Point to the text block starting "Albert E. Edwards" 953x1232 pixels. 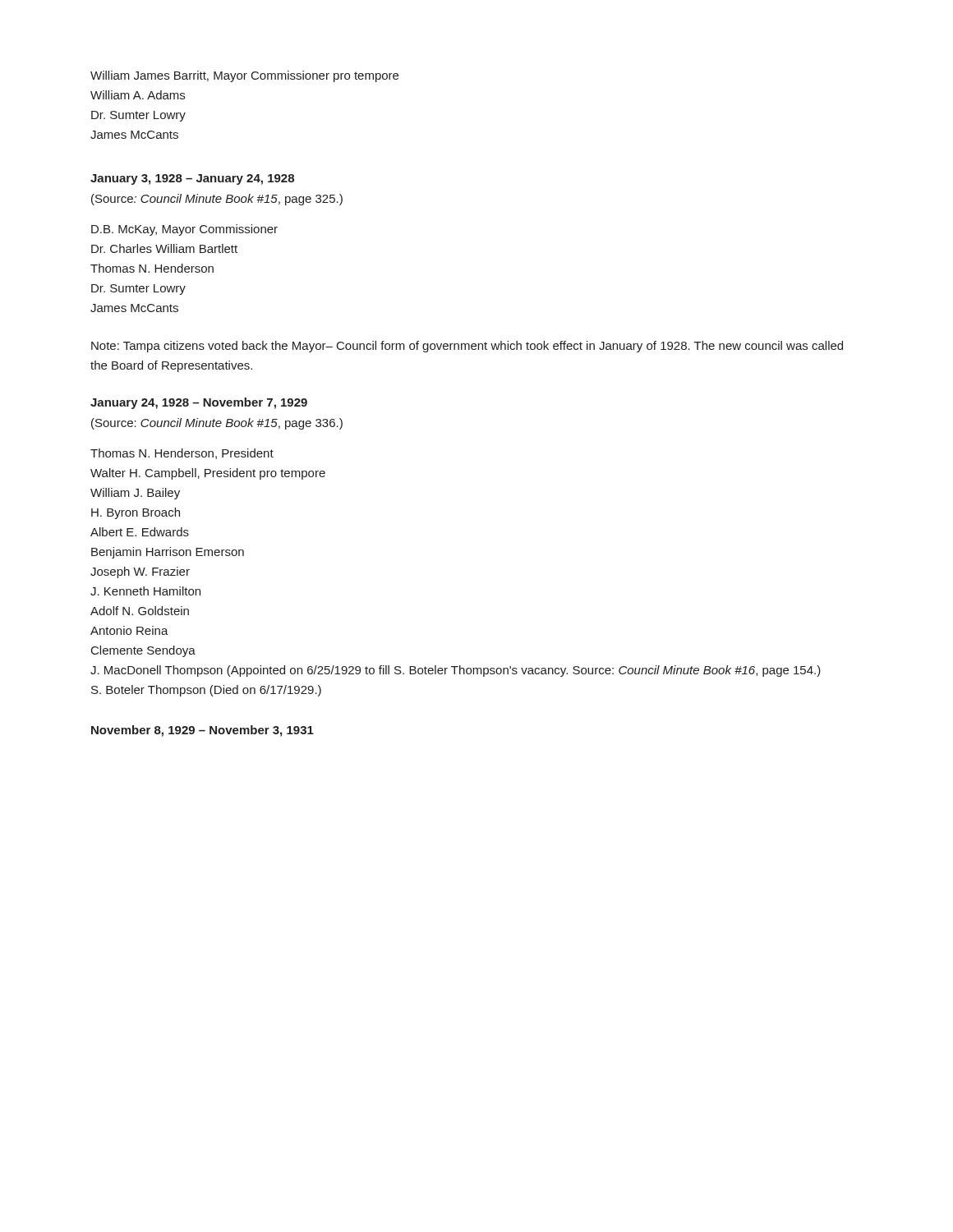[x=140, y=532]
